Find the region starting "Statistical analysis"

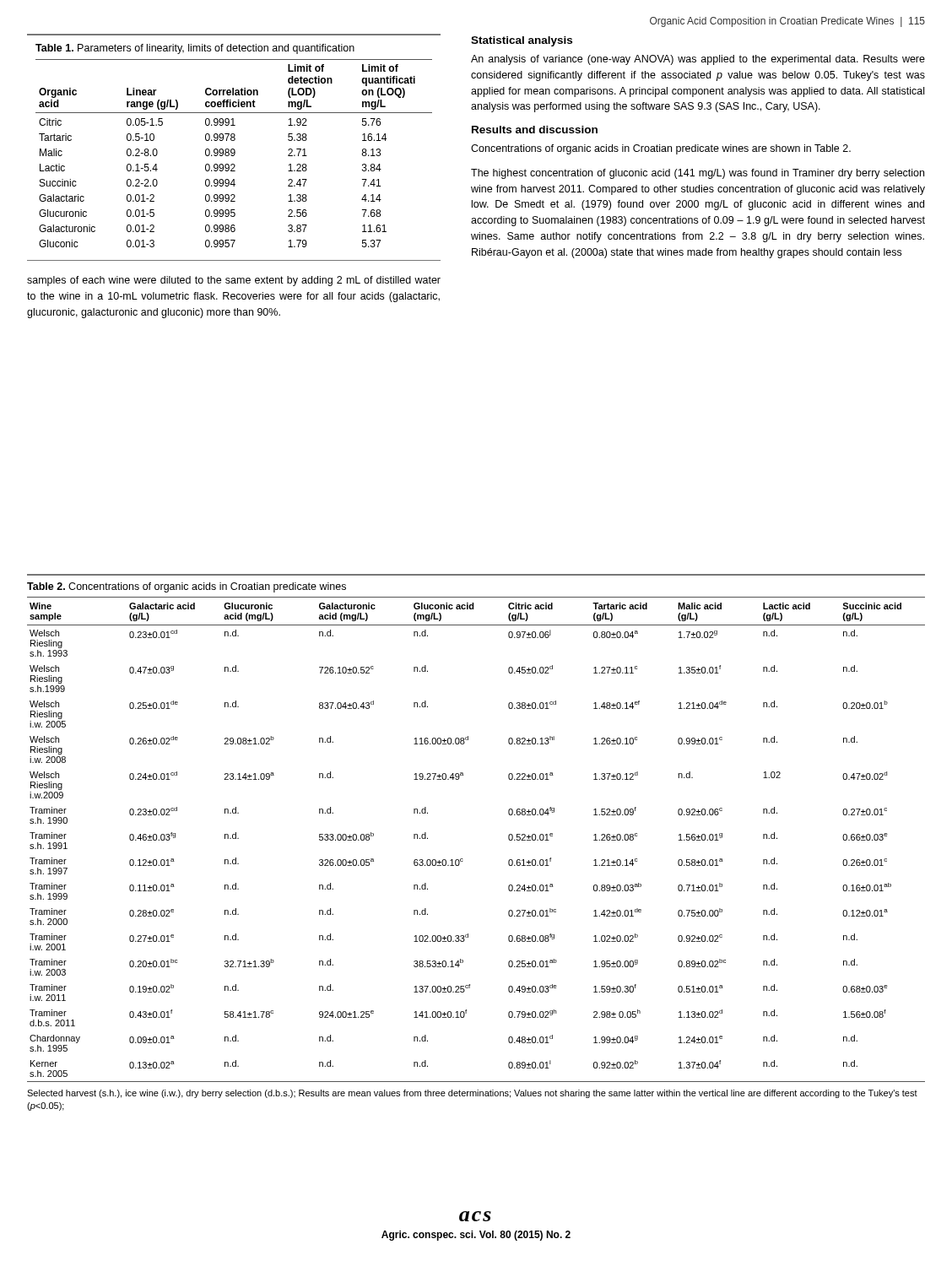click(522, 40)
